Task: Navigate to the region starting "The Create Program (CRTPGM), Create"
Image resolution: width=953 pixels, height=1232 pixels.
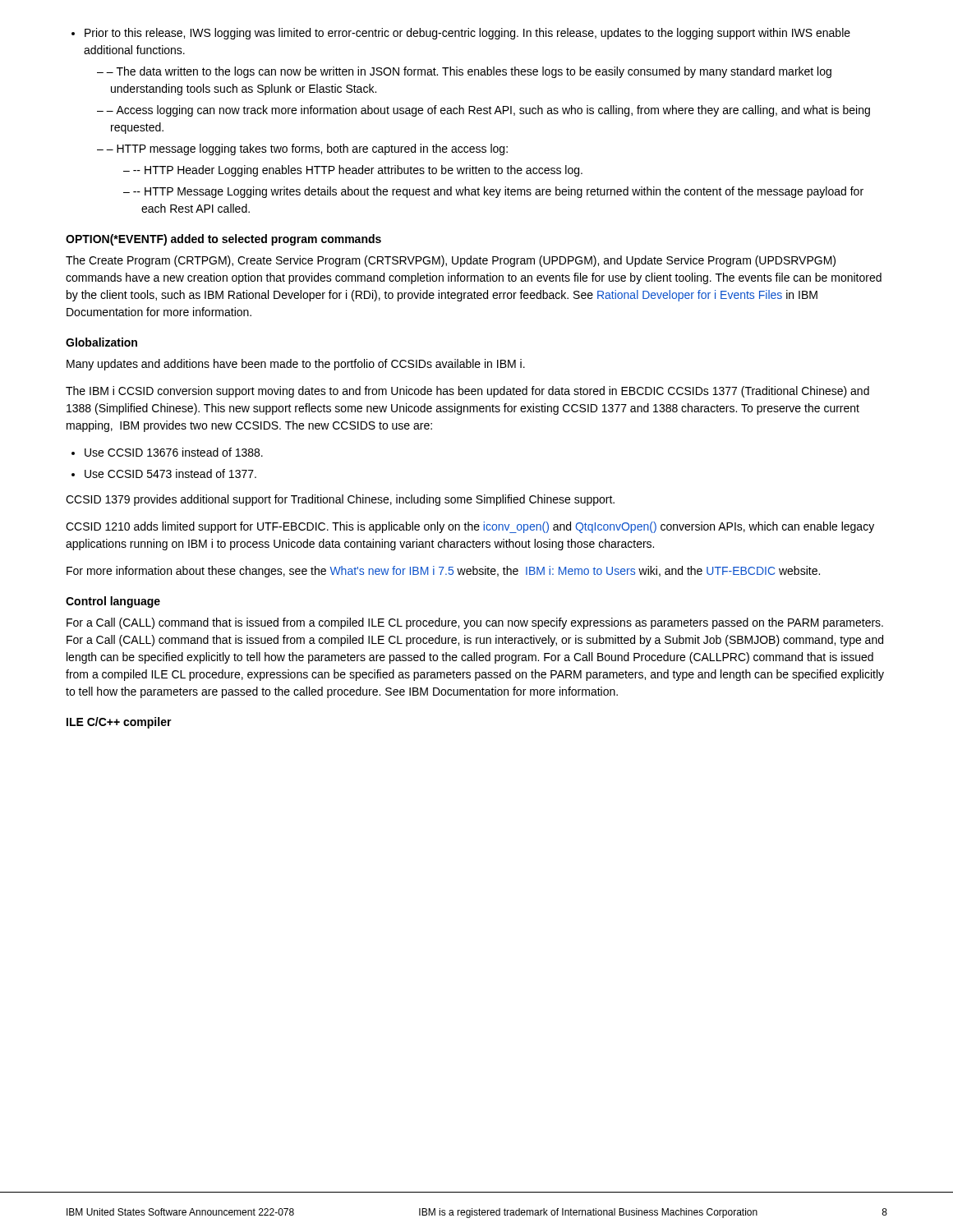Action: (x=474, y=286)
